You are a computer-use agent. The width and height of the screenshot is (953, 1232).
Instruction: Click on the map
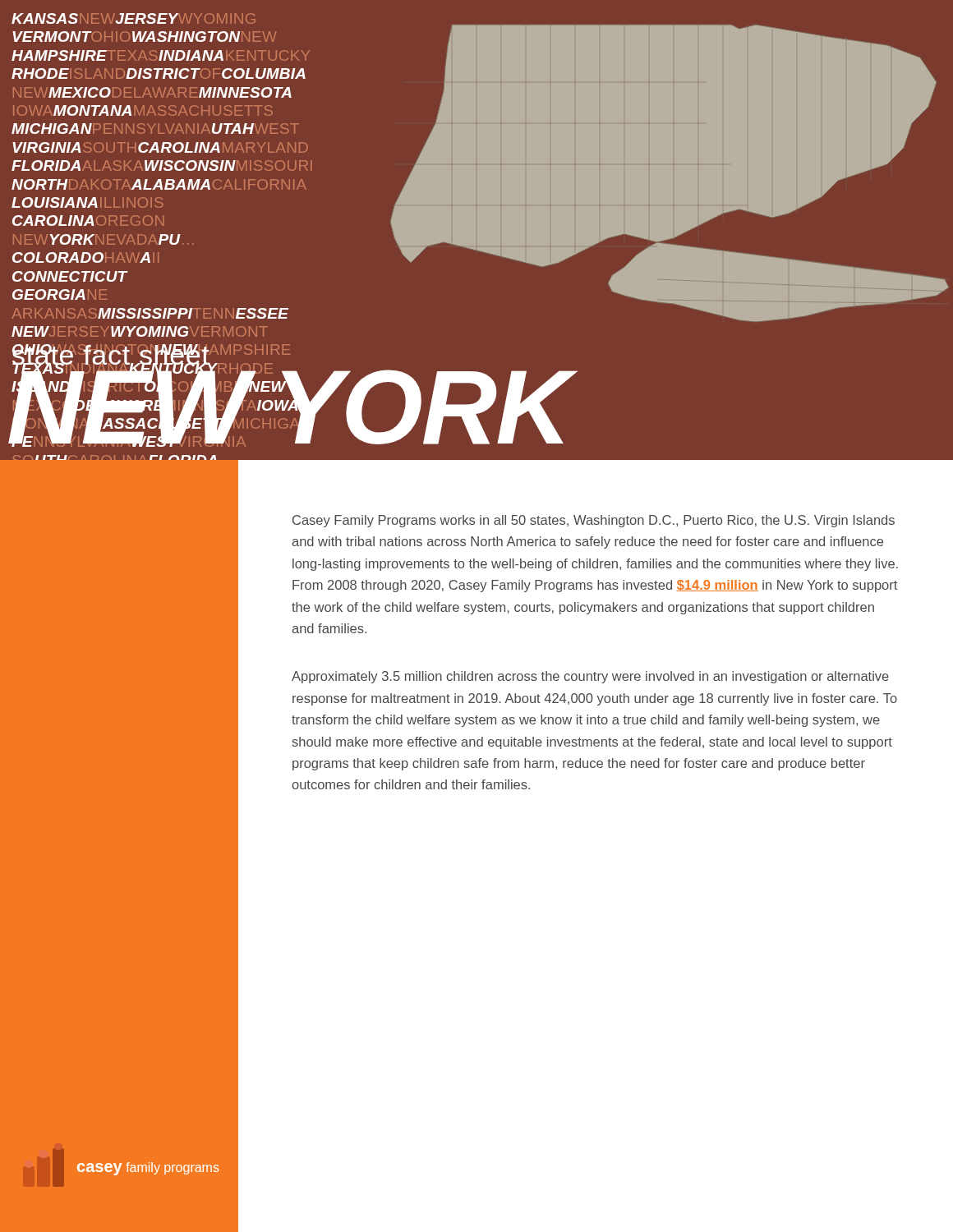click(476, 230)
